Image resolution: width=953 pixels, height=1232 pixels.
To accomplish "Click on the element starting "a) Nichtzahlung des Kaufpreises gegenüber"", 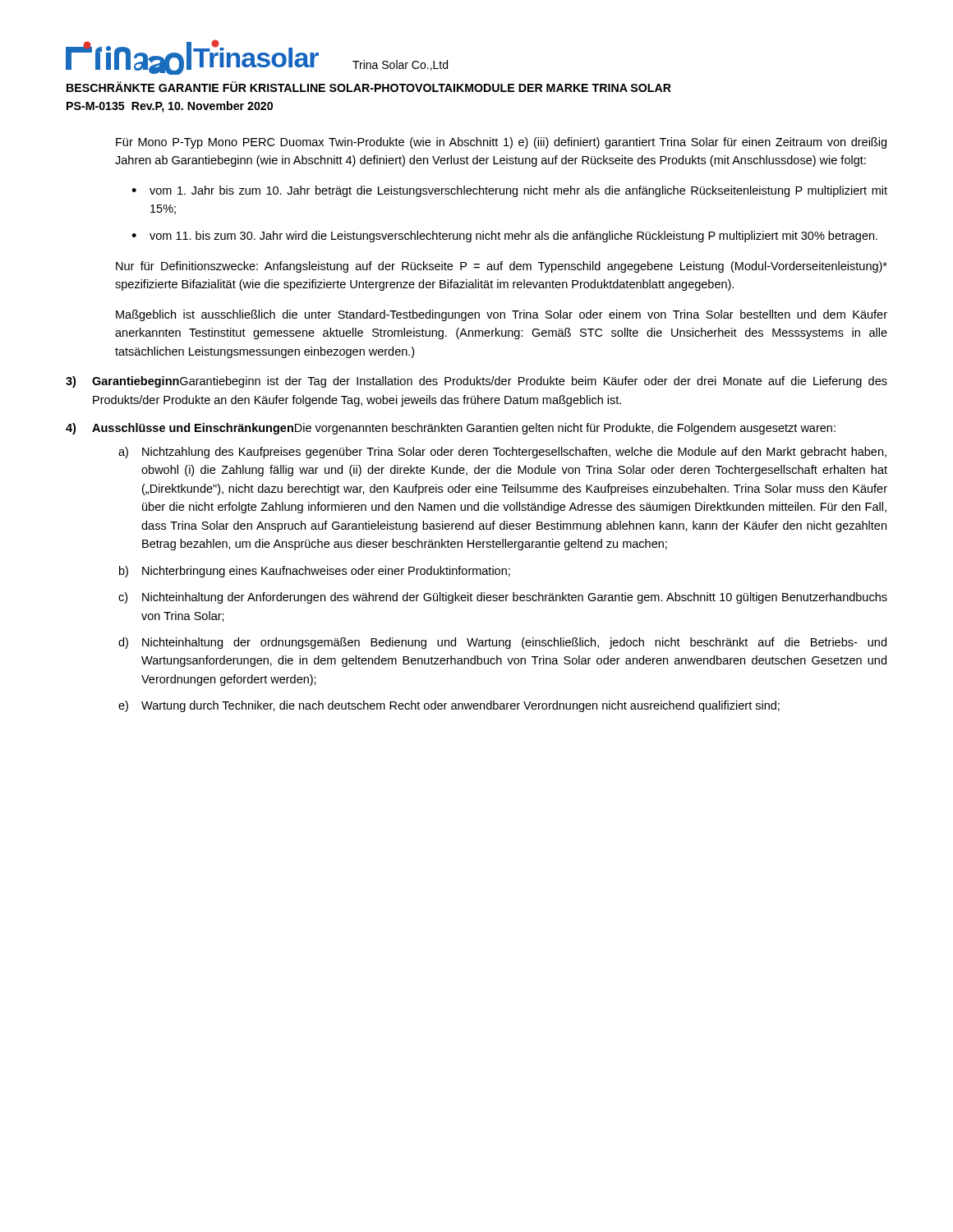I will pos(503,498).
